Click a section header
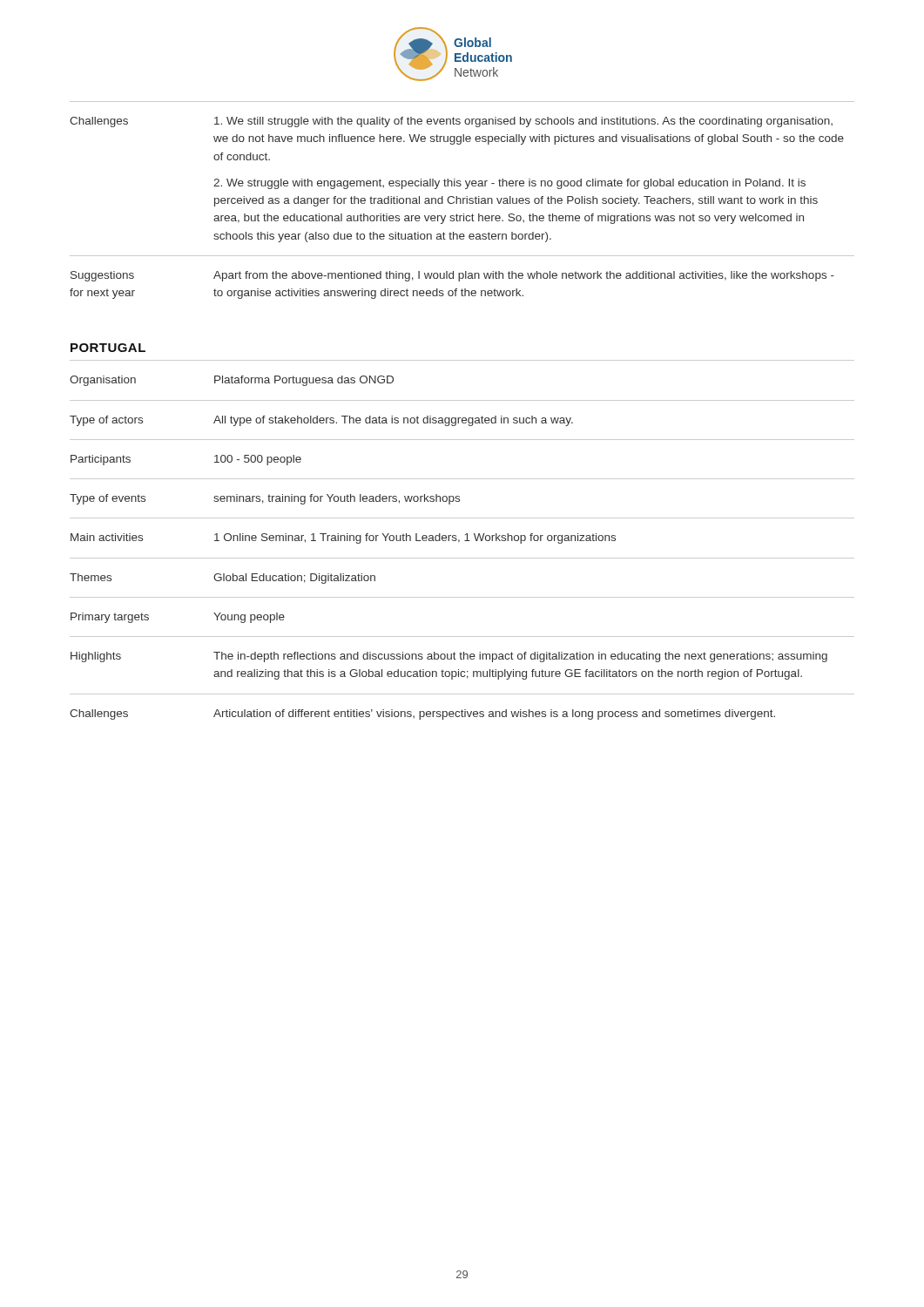The width and height of the screenshot is (924, 1307). [x=108, y=347]
